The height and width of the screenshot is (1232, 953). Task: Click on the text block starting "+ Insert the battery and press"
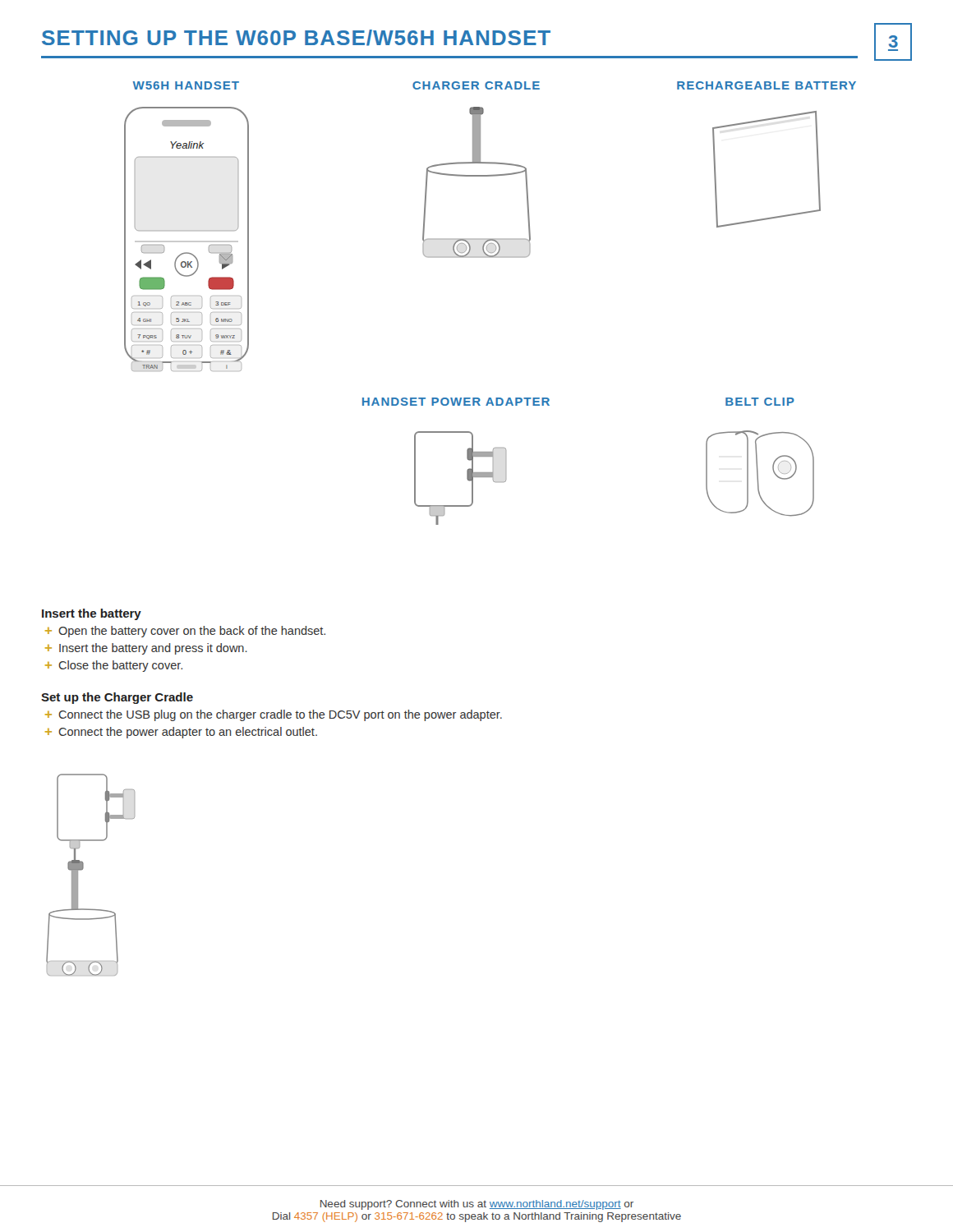point(146,648)
